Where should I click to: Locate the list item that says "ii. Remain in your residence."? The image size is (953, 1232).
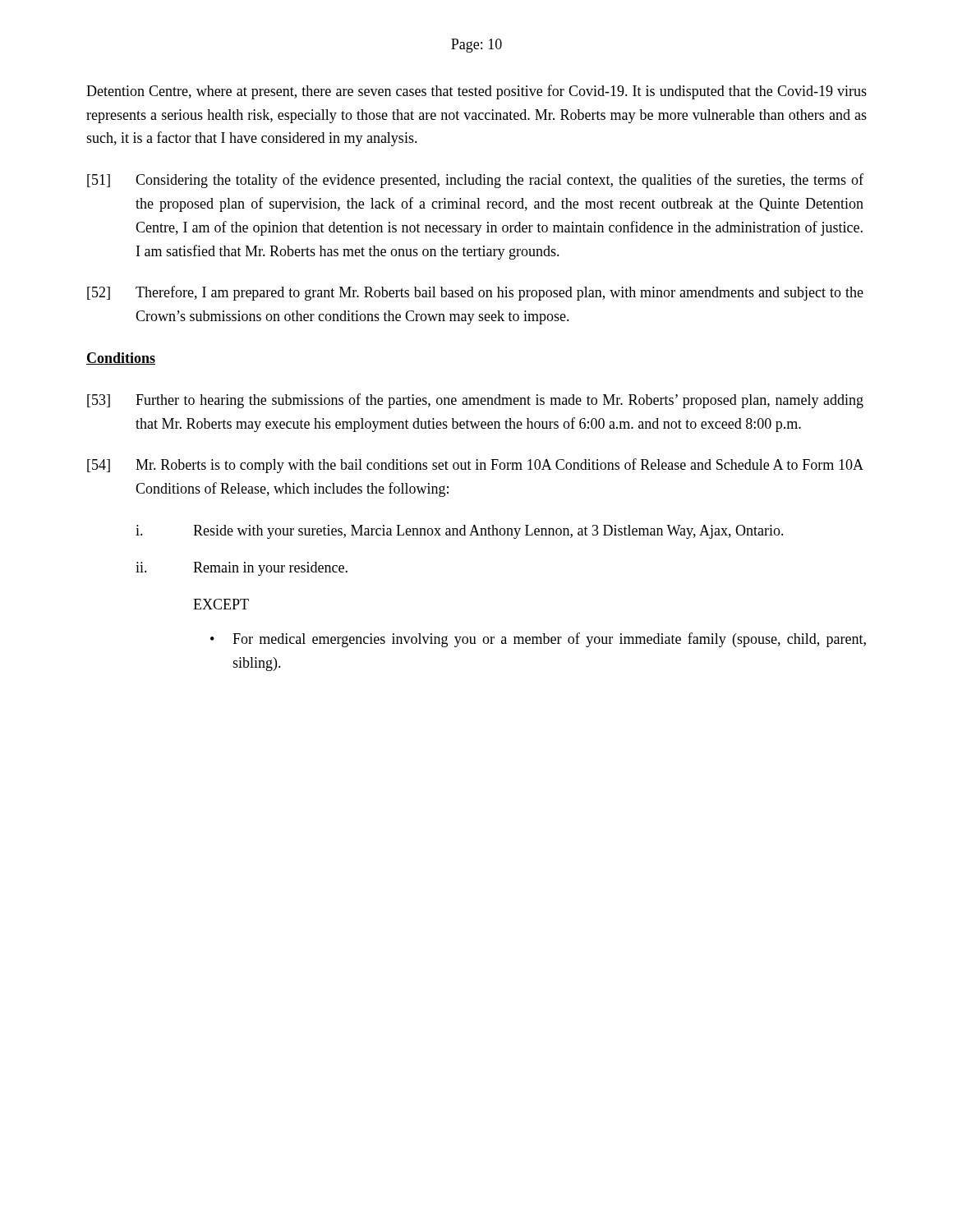pos(242,569)
